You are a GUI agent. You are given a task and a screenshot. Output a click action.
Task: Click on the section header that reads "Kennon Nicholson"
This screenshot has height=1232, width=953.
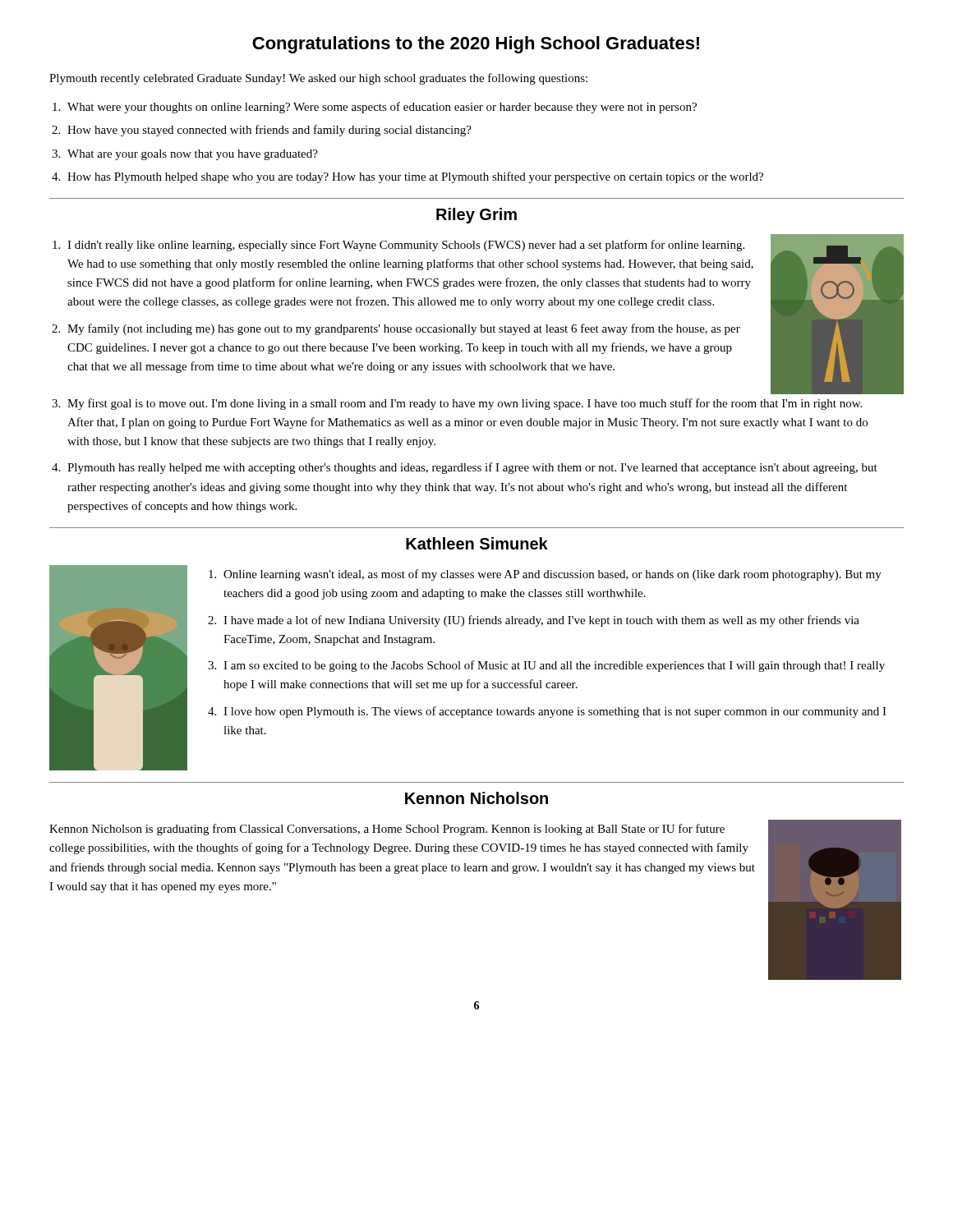(x=476, y=798)
